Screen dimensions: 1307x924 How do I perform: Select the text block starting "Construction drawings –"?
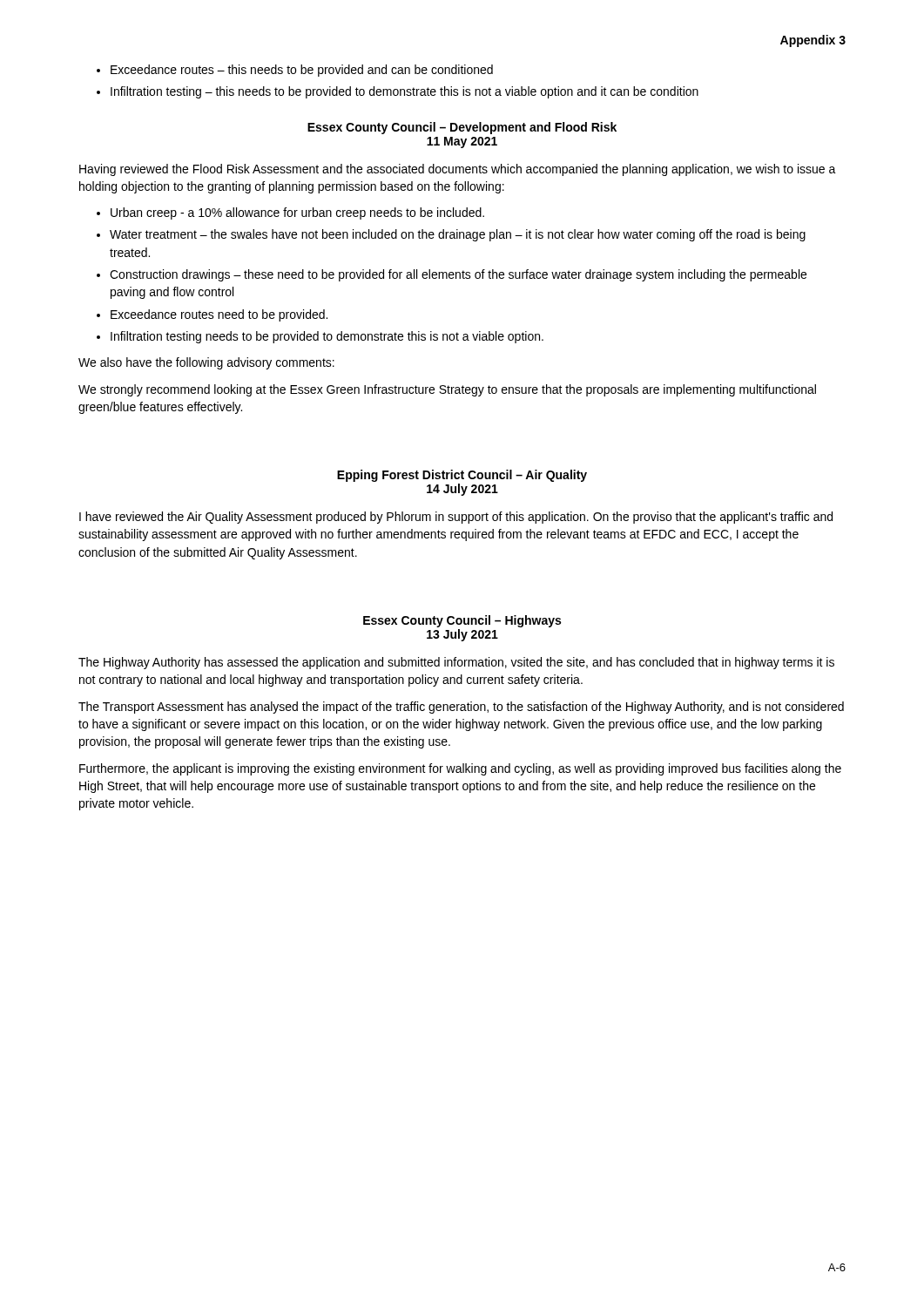(x=458, y=283)
